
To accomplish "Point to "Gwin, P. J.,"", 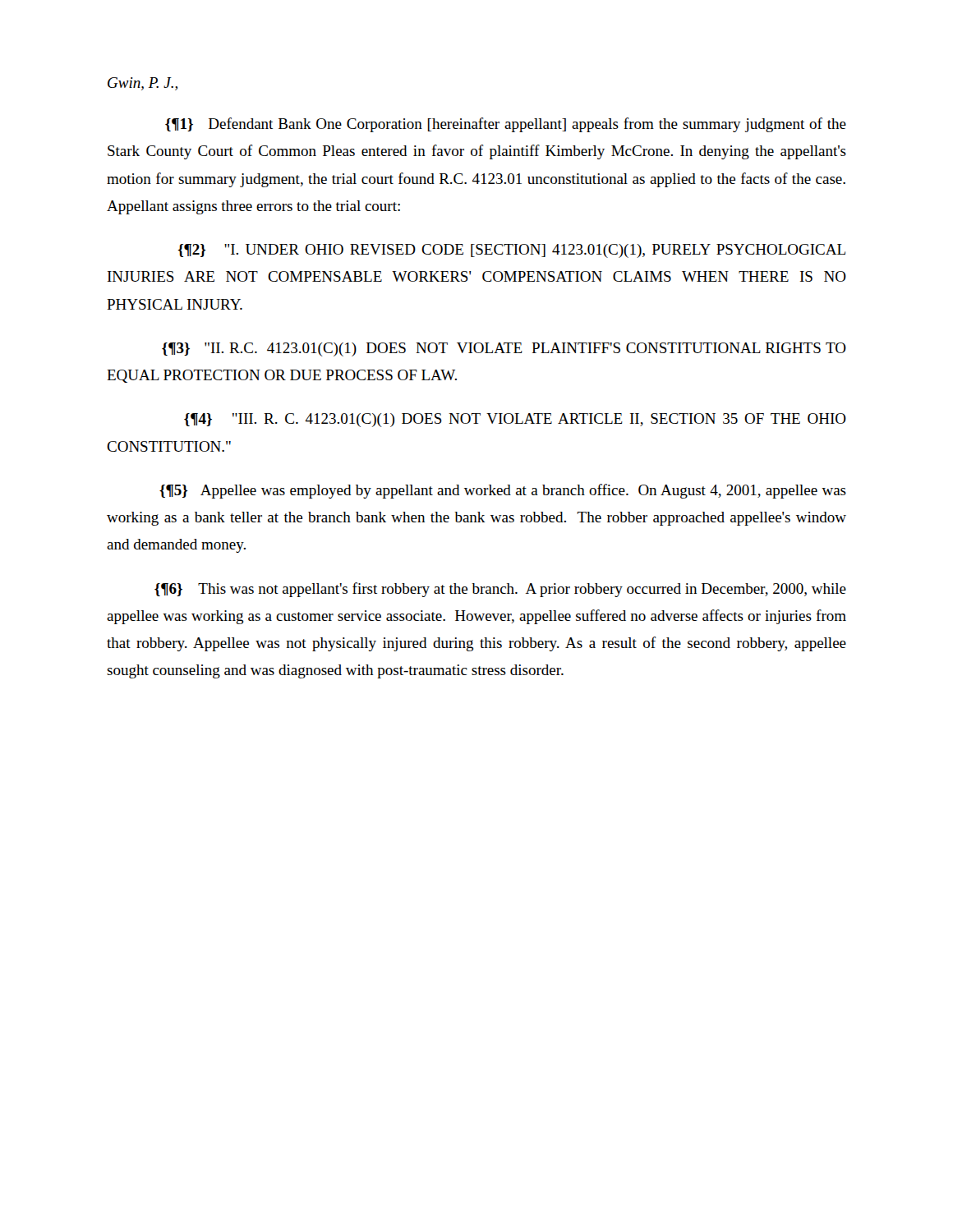I will (143, 83).
